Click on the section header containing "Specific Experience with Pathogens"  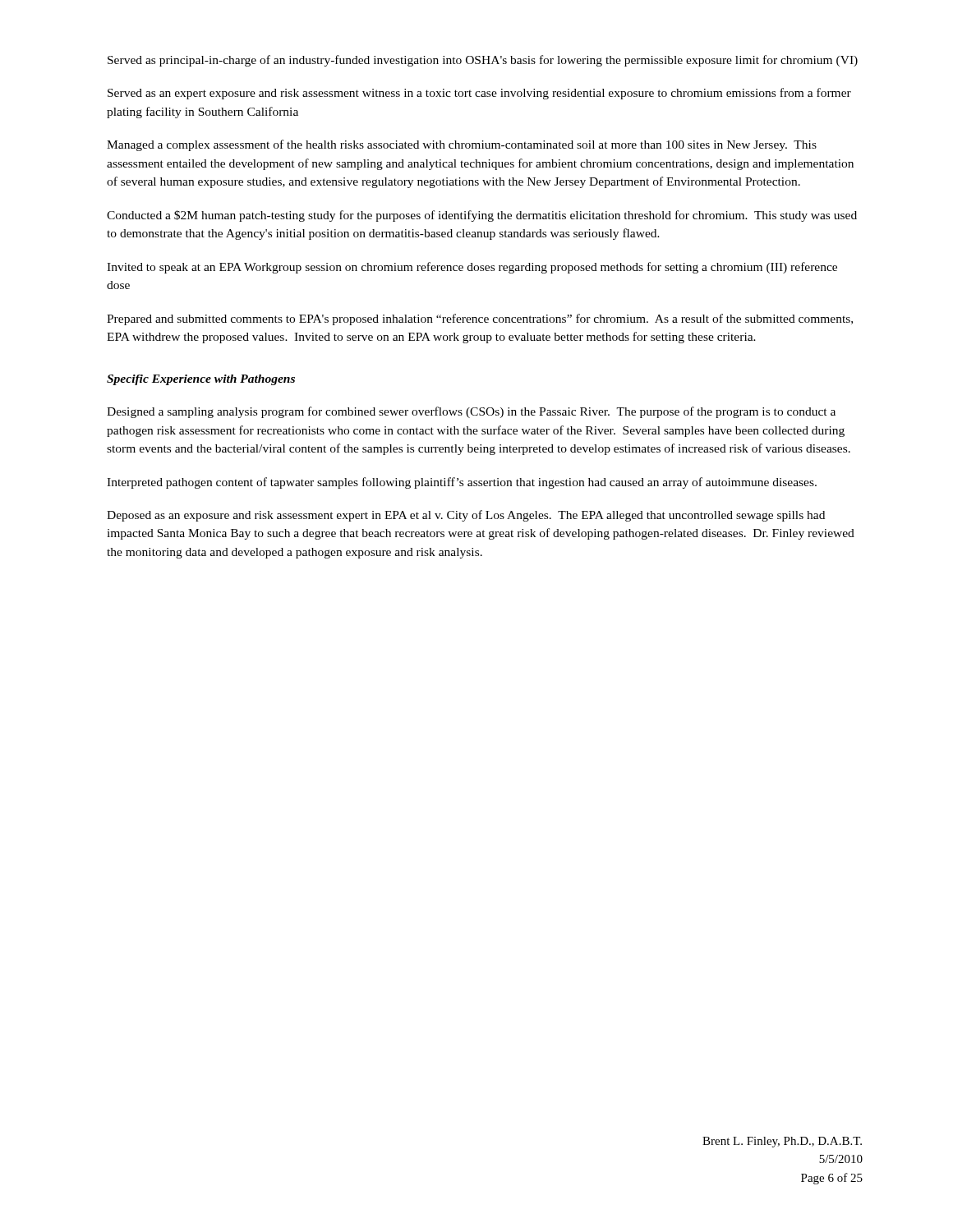(x=201, y=378)
